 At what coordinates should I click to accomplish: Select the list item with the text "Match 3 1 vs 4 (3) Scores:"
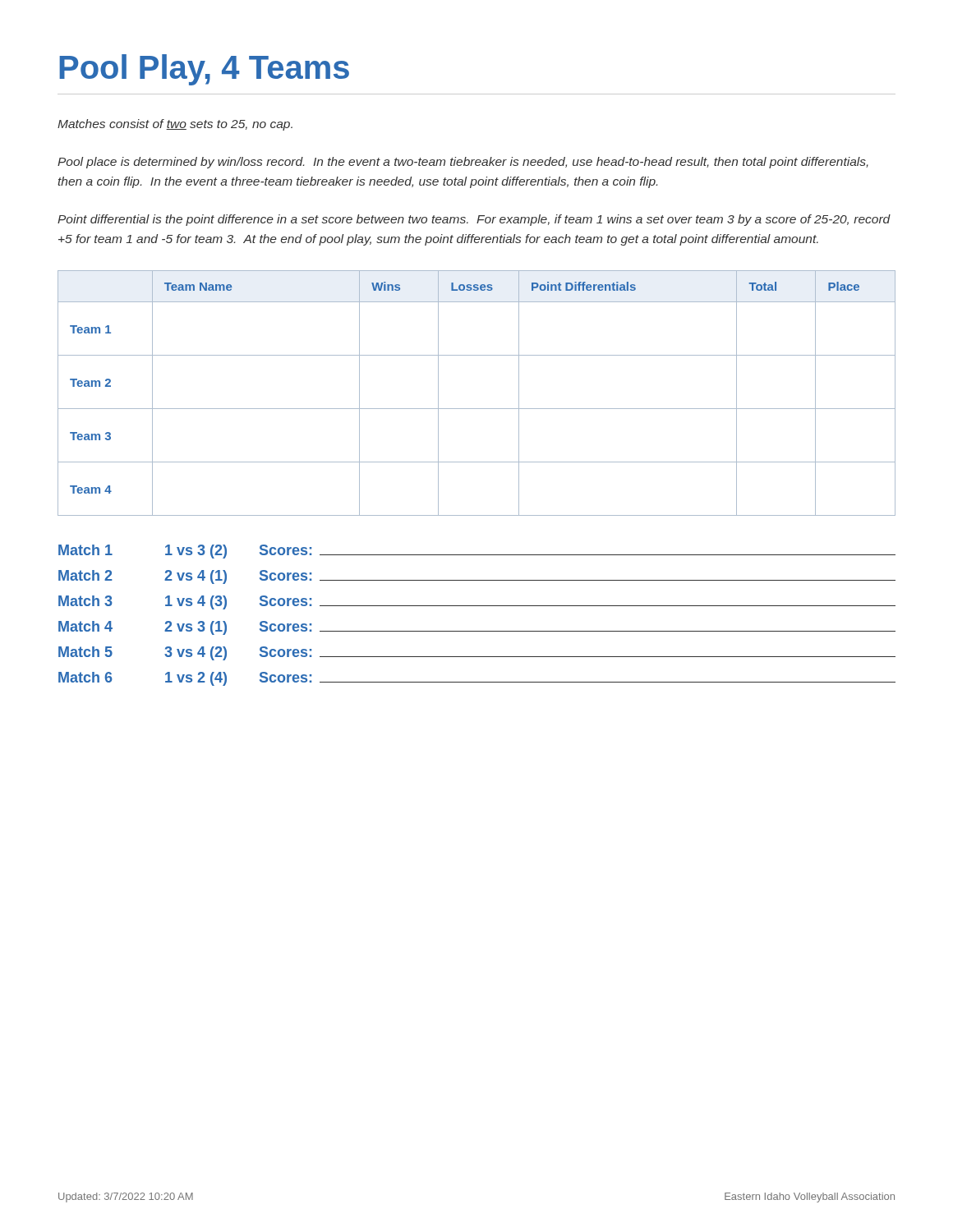click(x=476, y=602)
